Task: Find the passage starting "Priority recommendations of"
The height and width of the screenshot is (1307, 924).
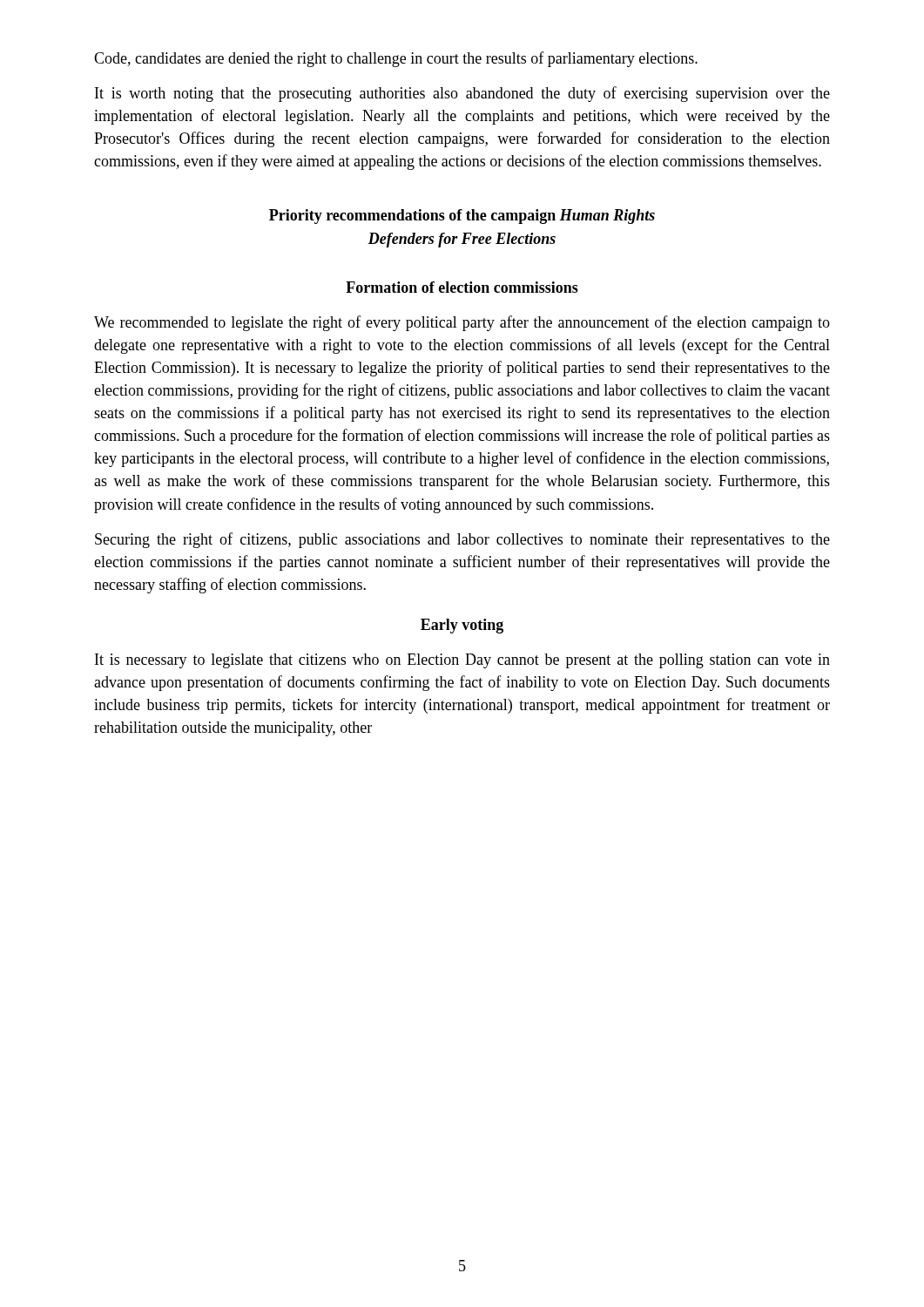Action: coord(462,227)
